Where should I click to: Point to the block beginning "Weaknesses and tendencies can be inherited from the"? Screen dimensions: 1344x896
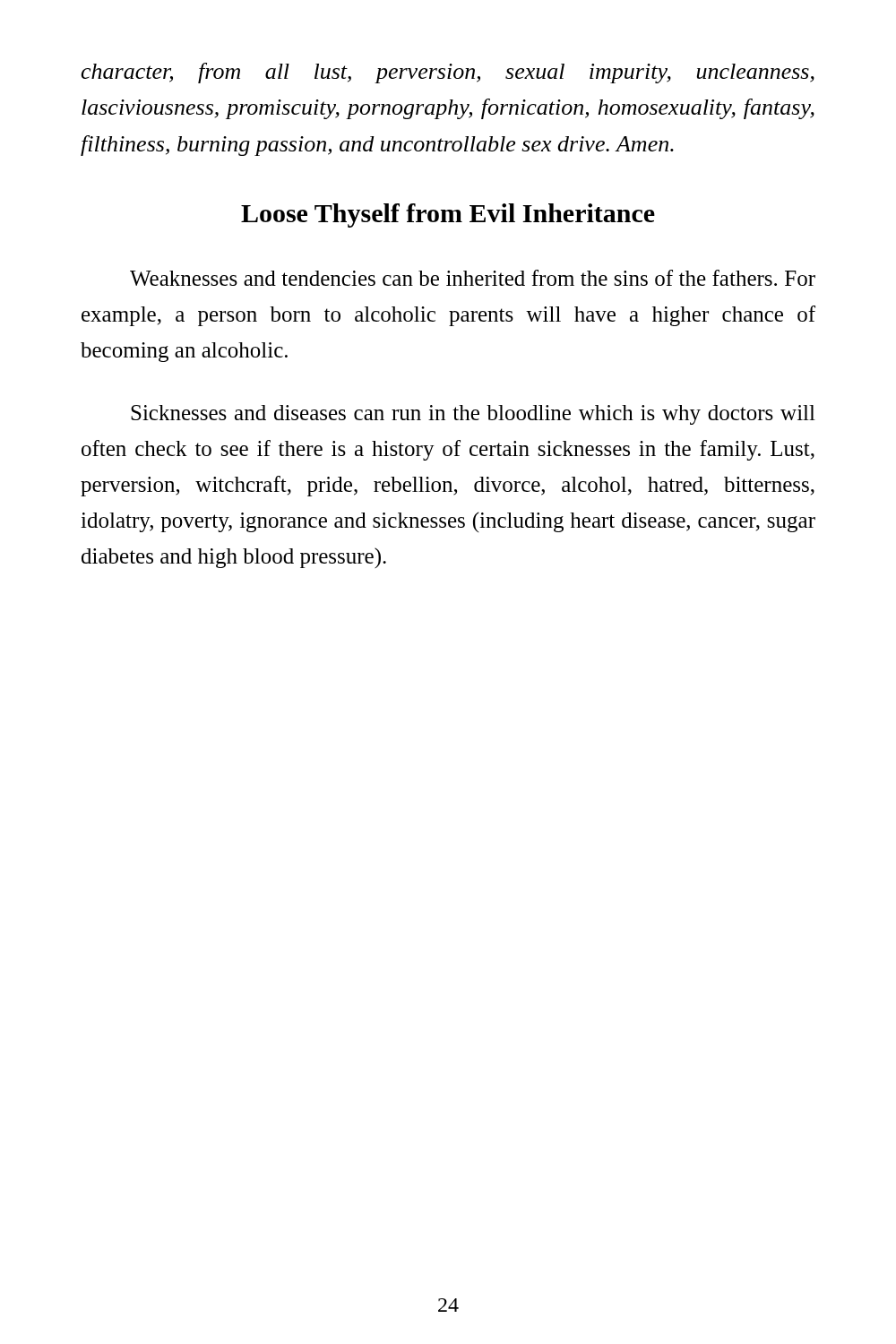click(x=448, y=314)
